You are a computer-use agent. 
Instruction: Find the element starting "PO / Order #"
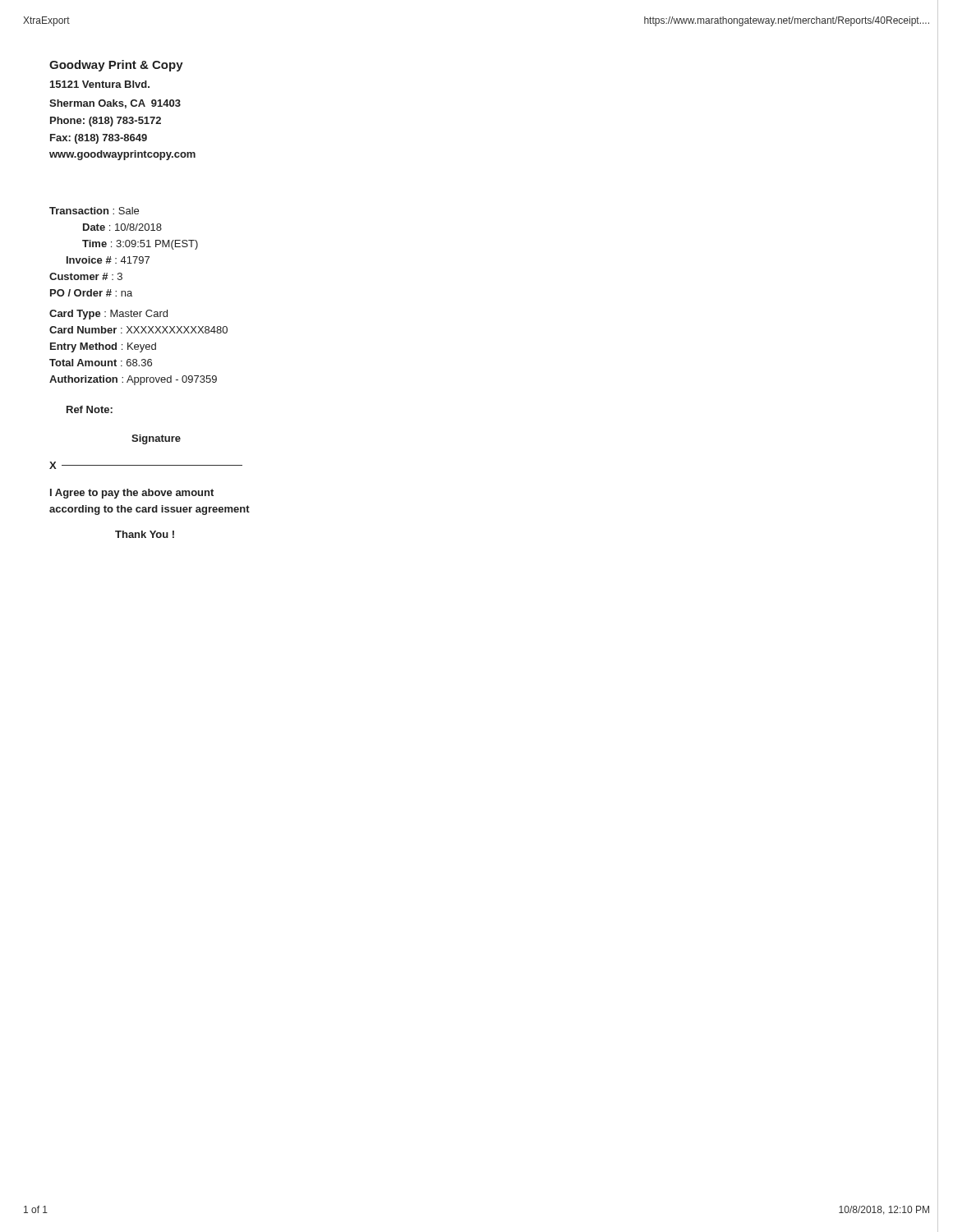pos(91,293)
